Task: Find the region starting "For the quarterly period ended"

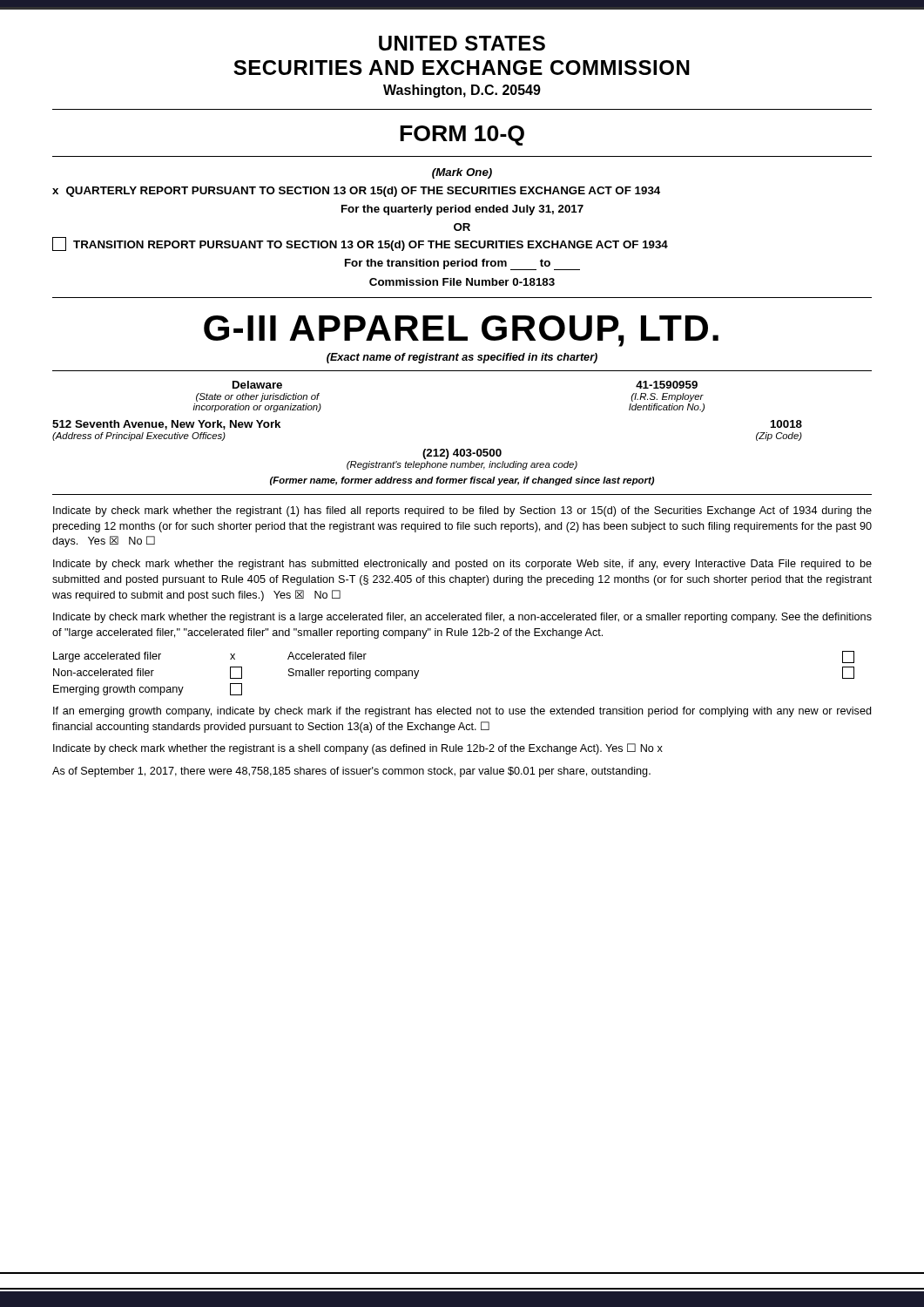Action: [462, 209]
